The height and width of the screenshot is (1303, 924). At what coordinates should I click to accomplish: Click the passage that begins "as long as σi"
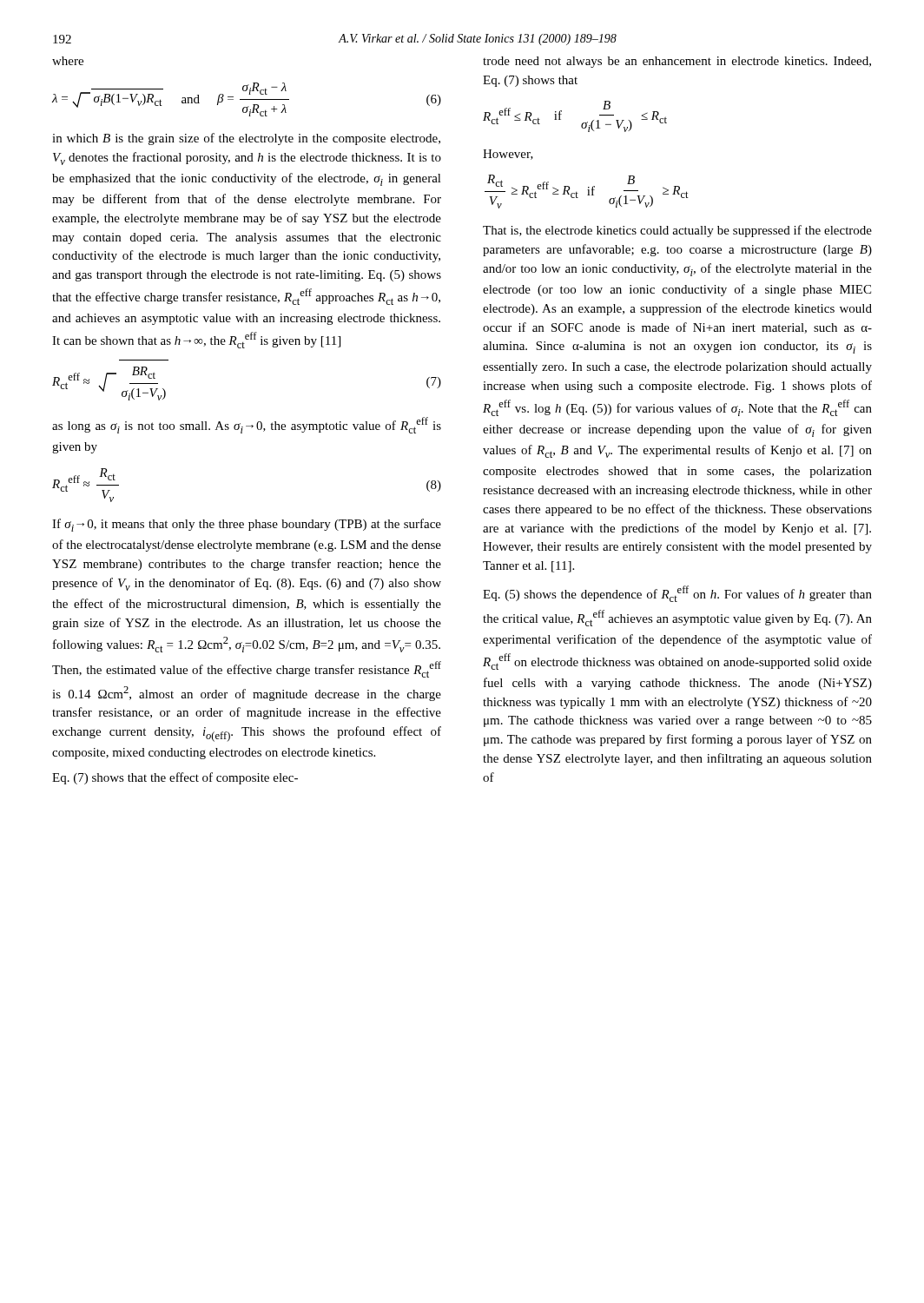pyautogui.click(x=247, y=434)
